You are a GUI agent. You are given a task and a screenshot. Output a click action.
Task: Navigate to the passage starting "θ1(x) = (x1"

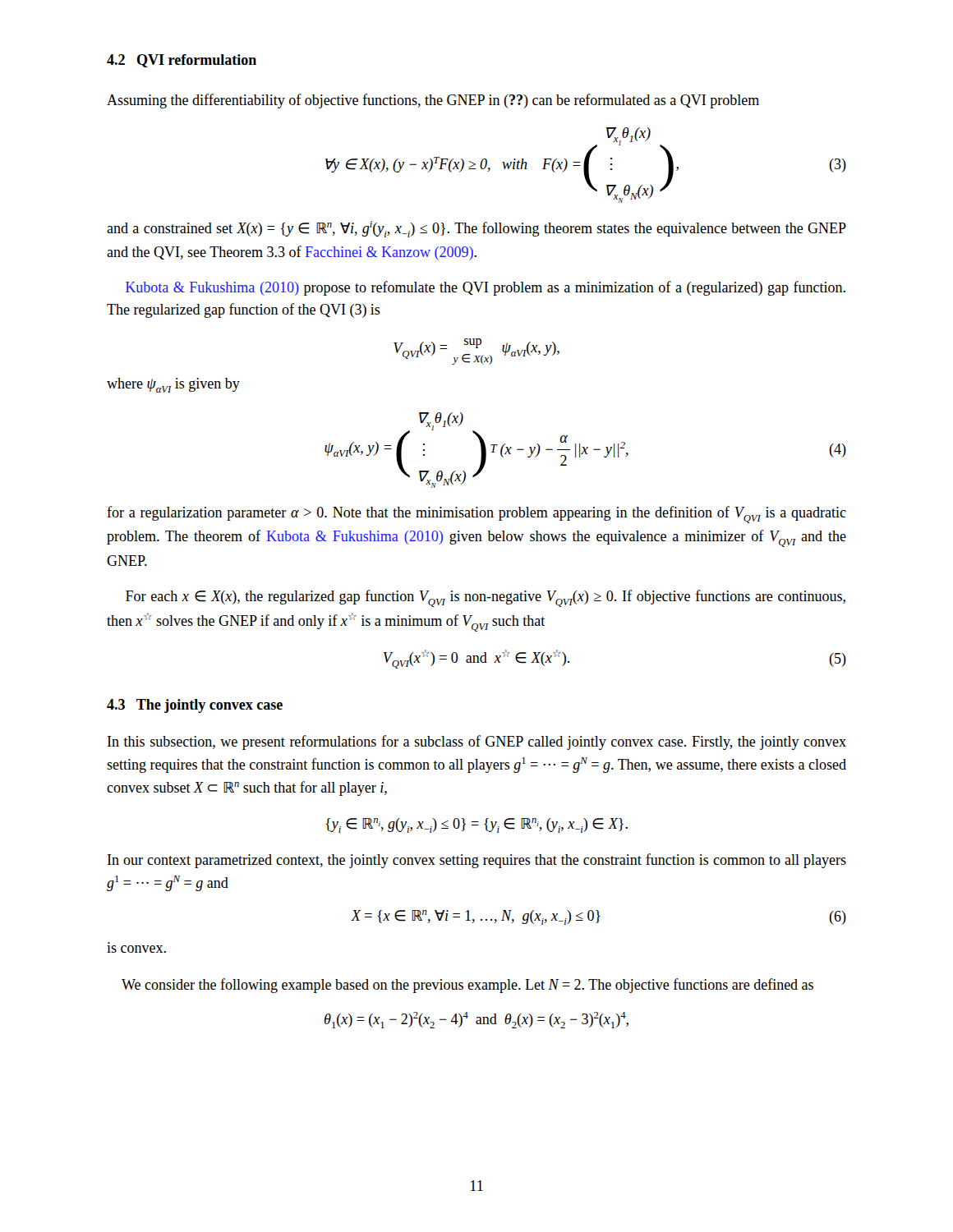(x=476, y=1020)
